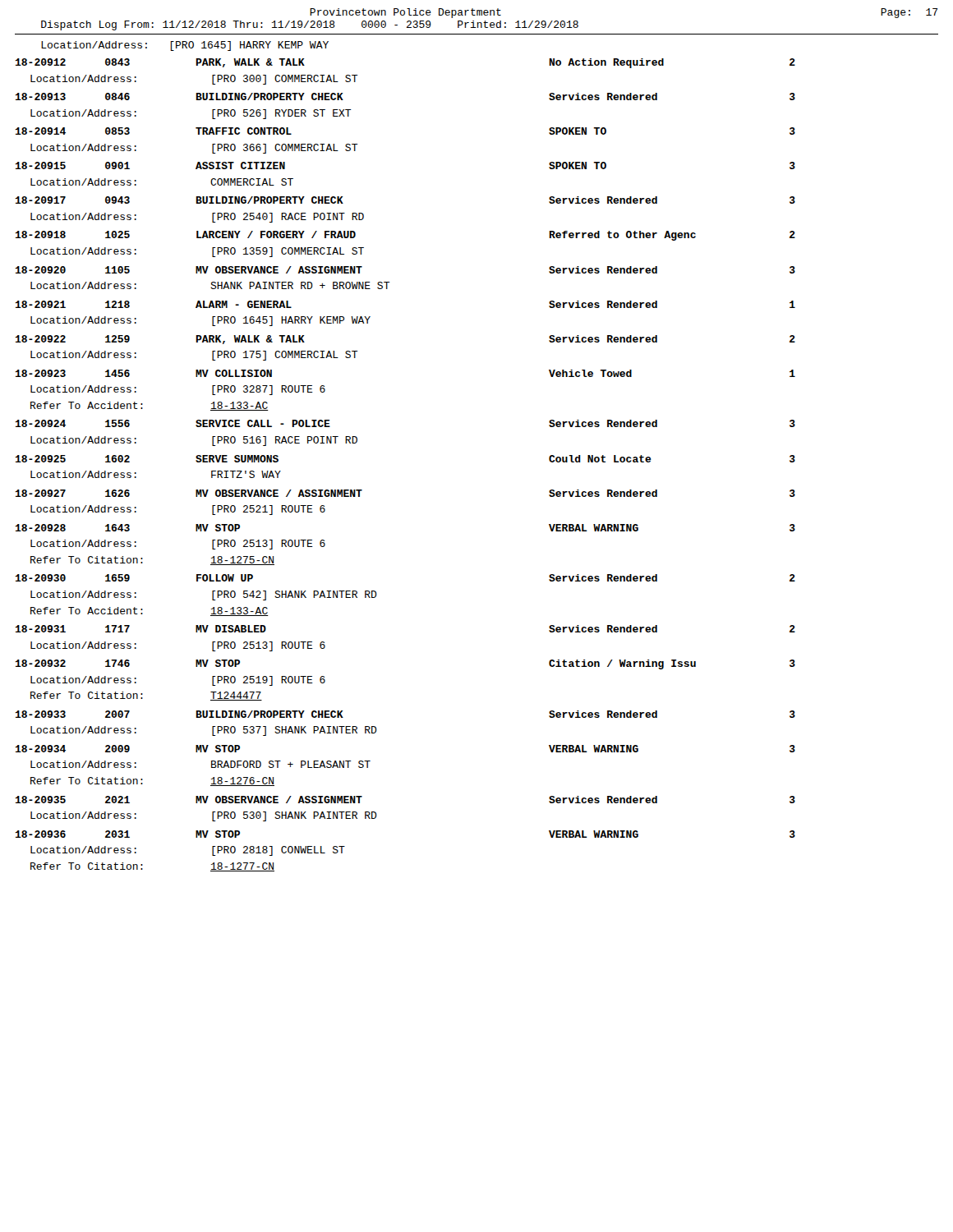
Task: Point to the block beginning "18-20932 1746 MV STOP Citation / Warning"
Action: (37, 664)
